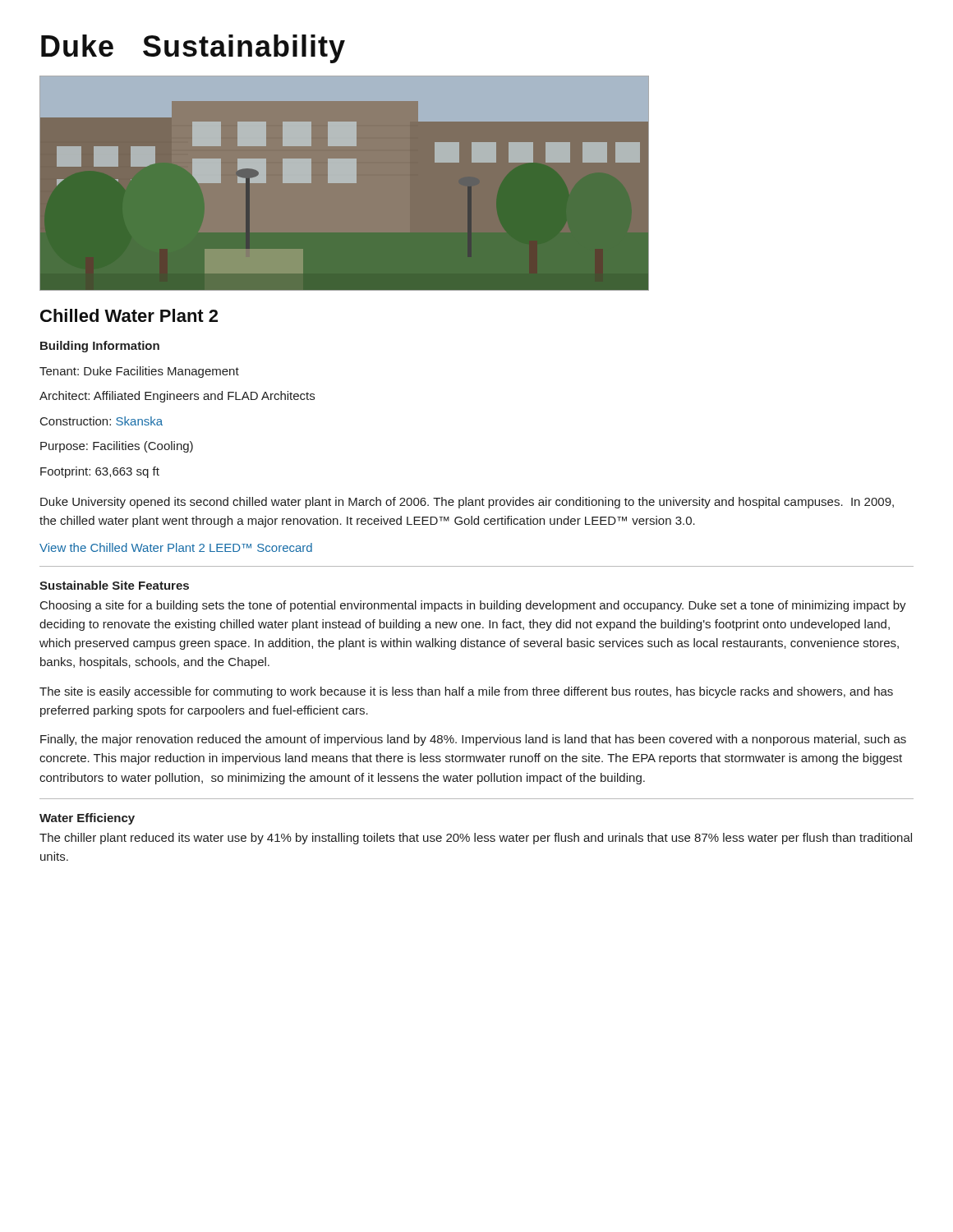Viewport: 953px width, 1232px height.
Task: Click the passage that begins "Architect: Affiliated Engineers and FLAD"
Action: (177, 395)
